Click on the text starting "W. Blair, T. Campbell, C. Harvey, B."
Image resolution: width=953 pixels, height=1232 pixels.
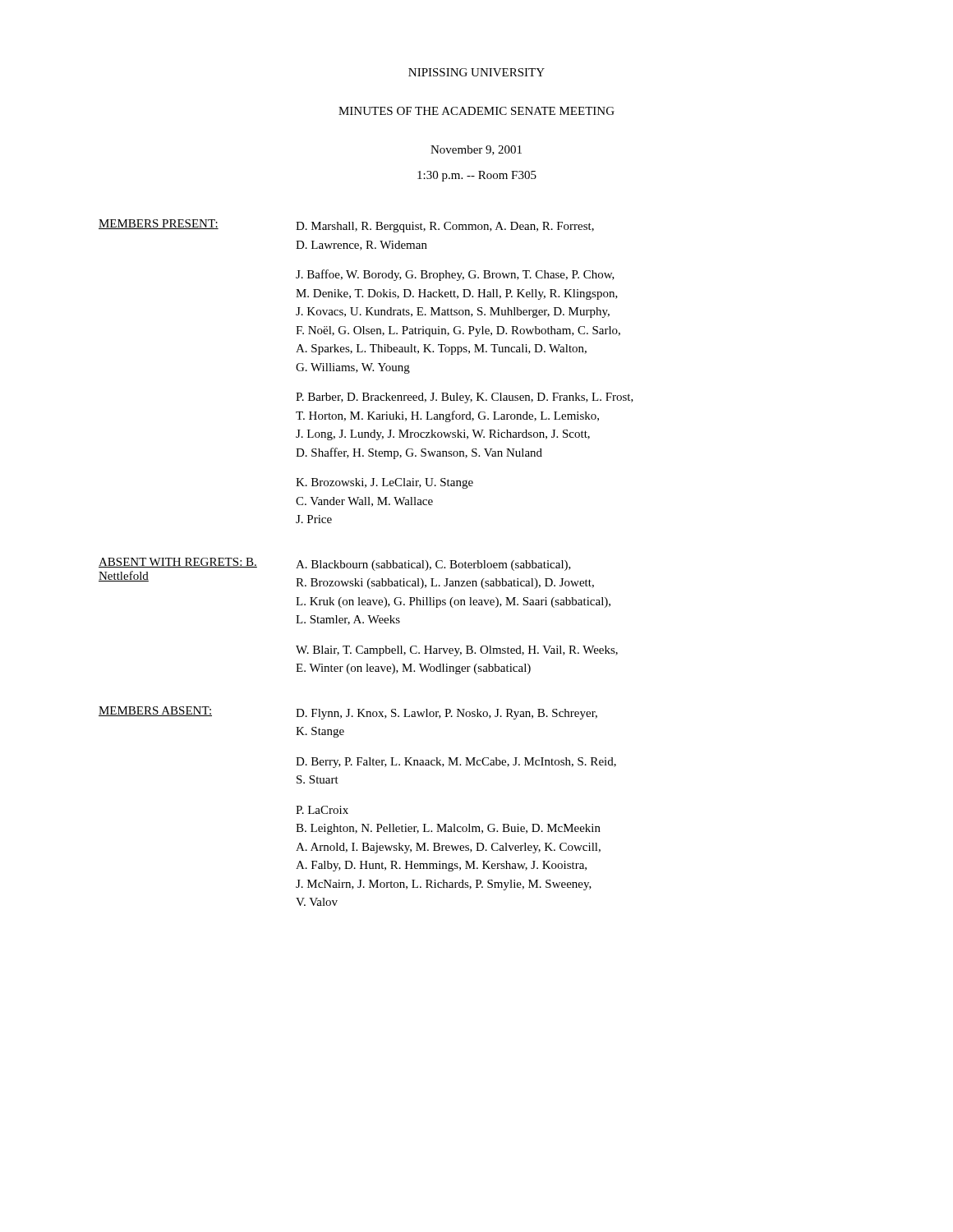coord(457,659)
